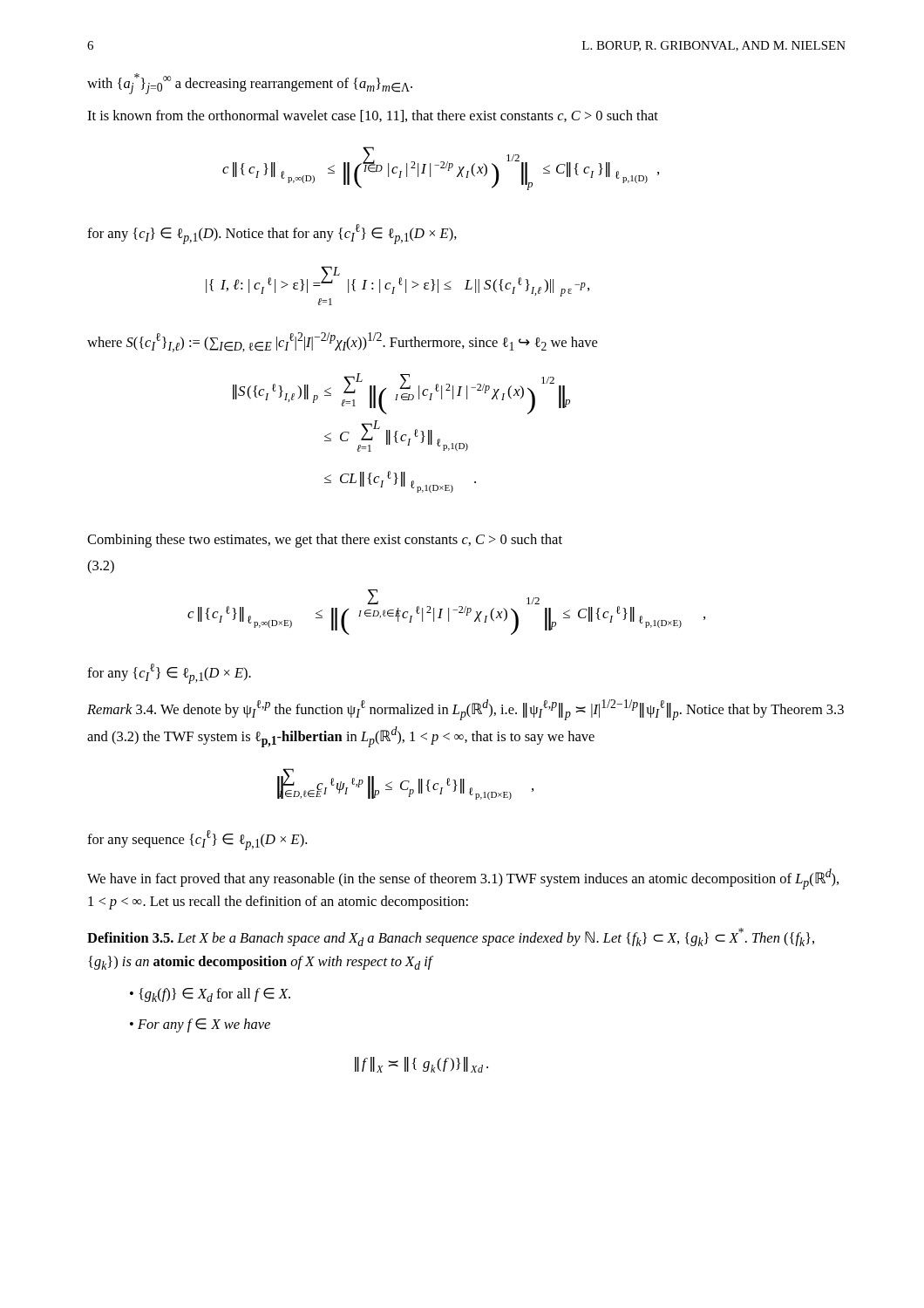Screen dimensions: 1308x924
Task: Select the region starting "• For any"
Action: coord(200,1024)
